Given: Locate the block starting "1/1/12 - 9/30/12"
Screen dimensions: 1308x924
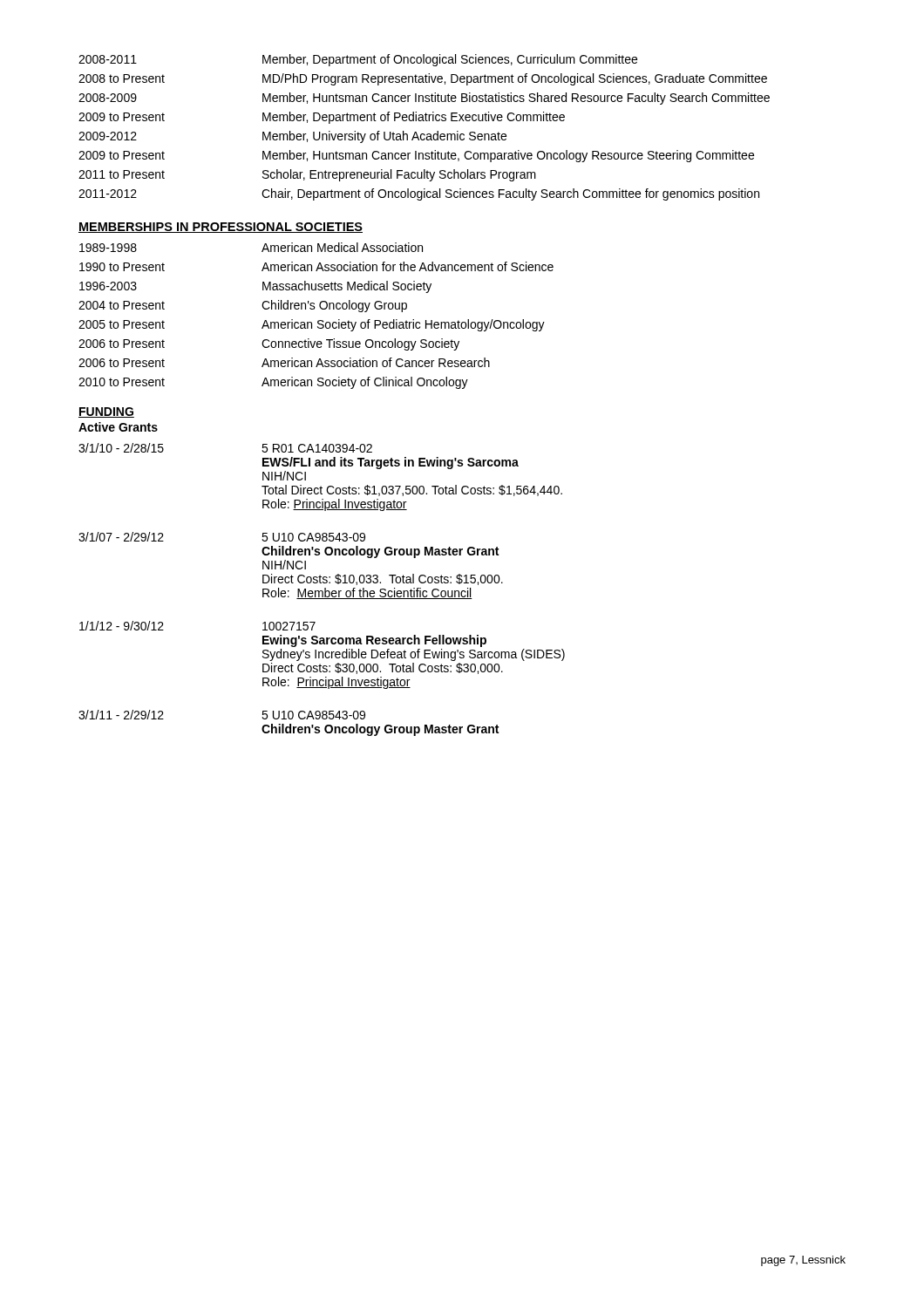Looking at the screenshot, I should 462,654.
